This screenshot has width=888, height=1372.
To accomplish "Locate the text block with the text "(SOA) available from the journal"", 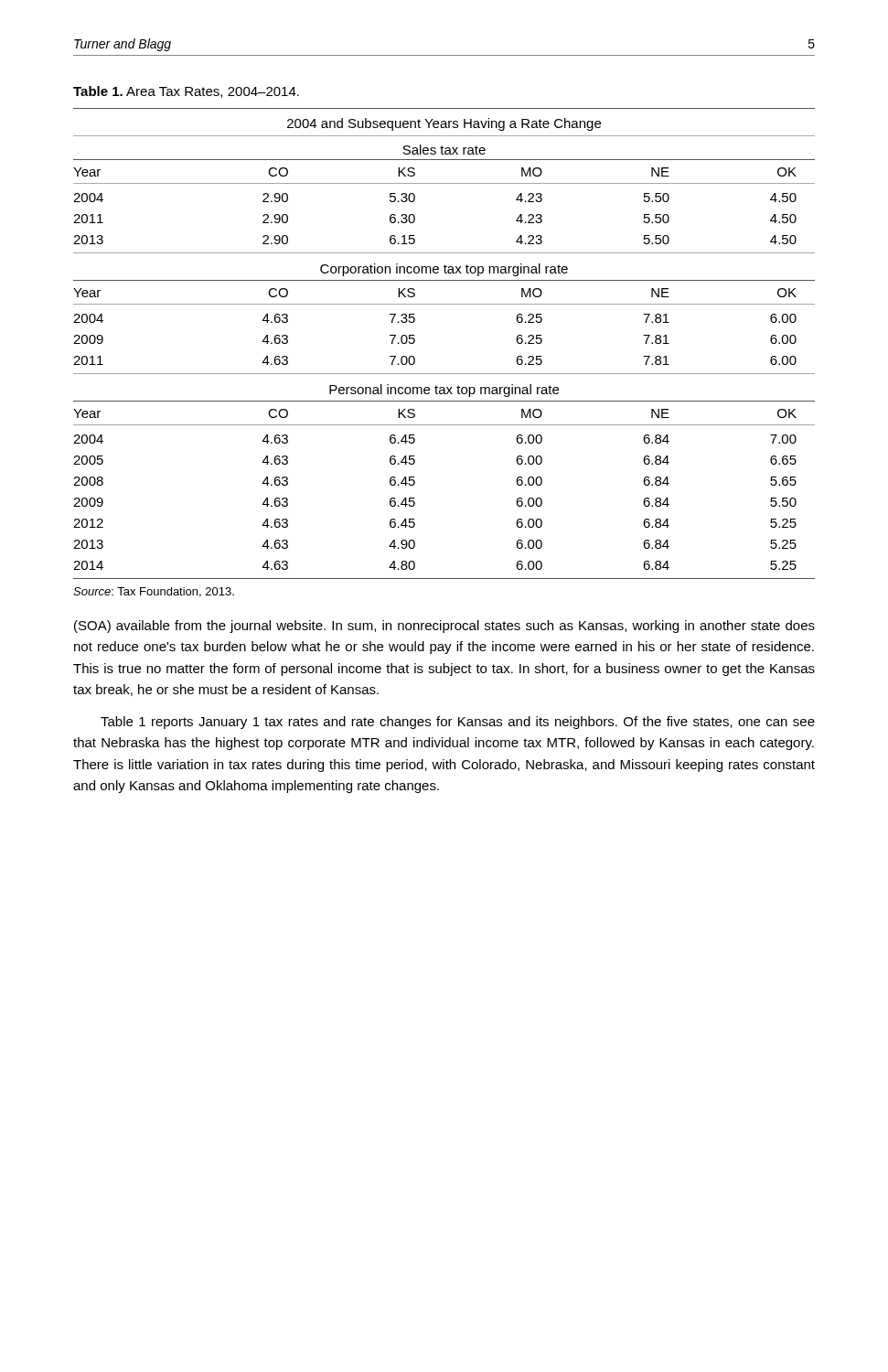I will (x=444, y=657).
